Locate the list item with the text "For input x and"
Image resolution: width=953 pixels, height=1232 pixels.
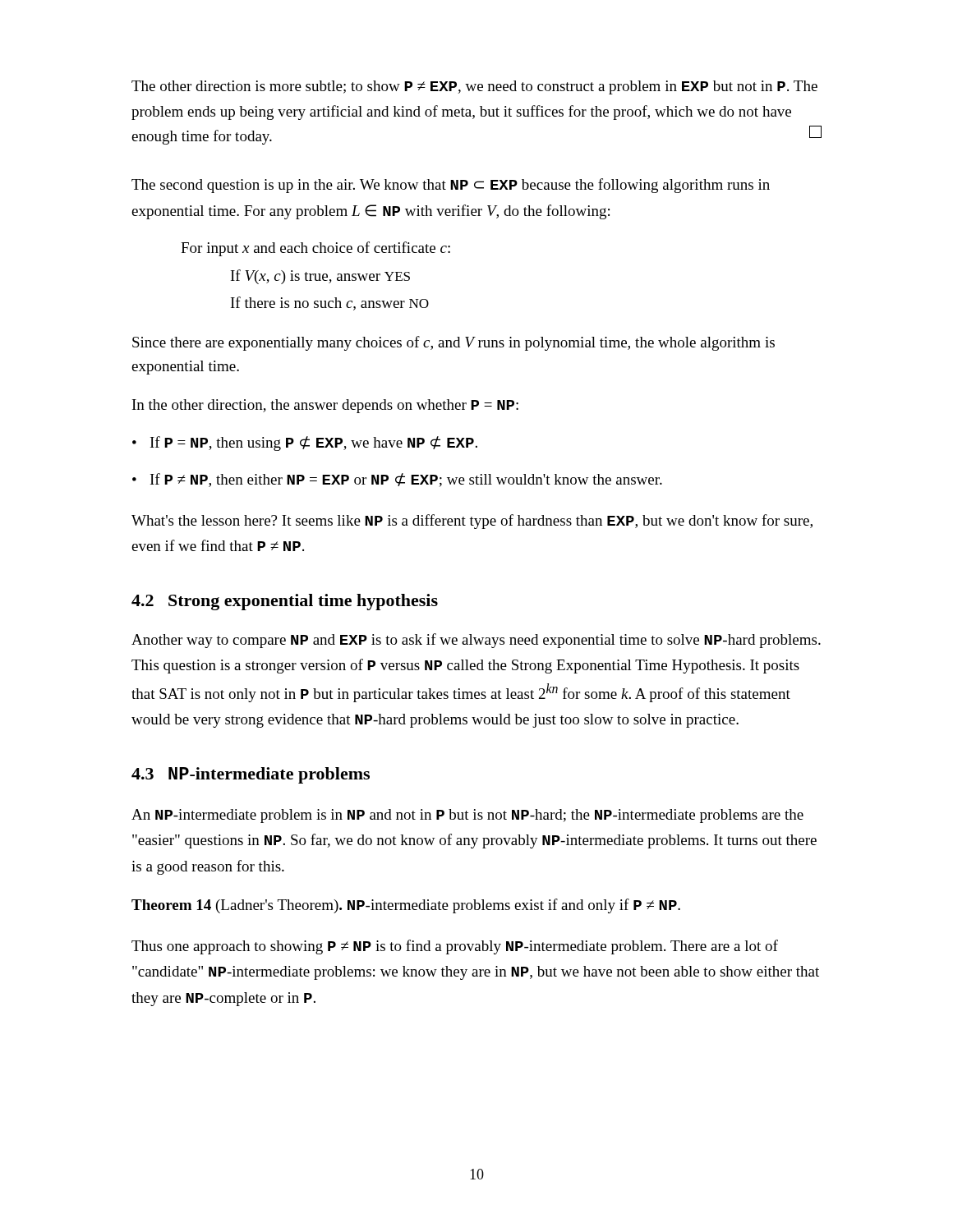316,248
